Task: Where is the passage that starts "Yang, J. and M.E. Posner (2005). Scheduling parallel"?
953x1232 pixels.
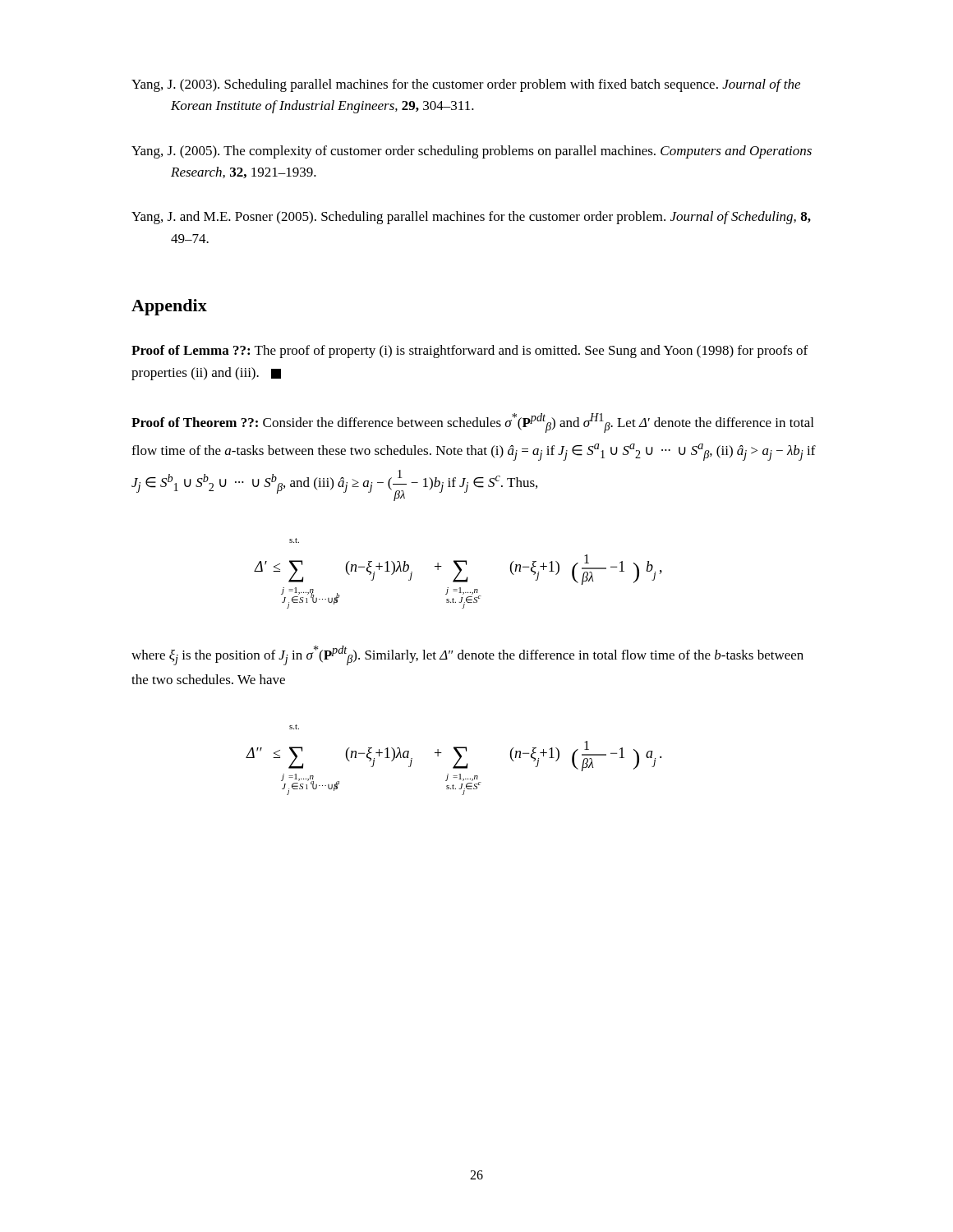Action: [471, 228]
